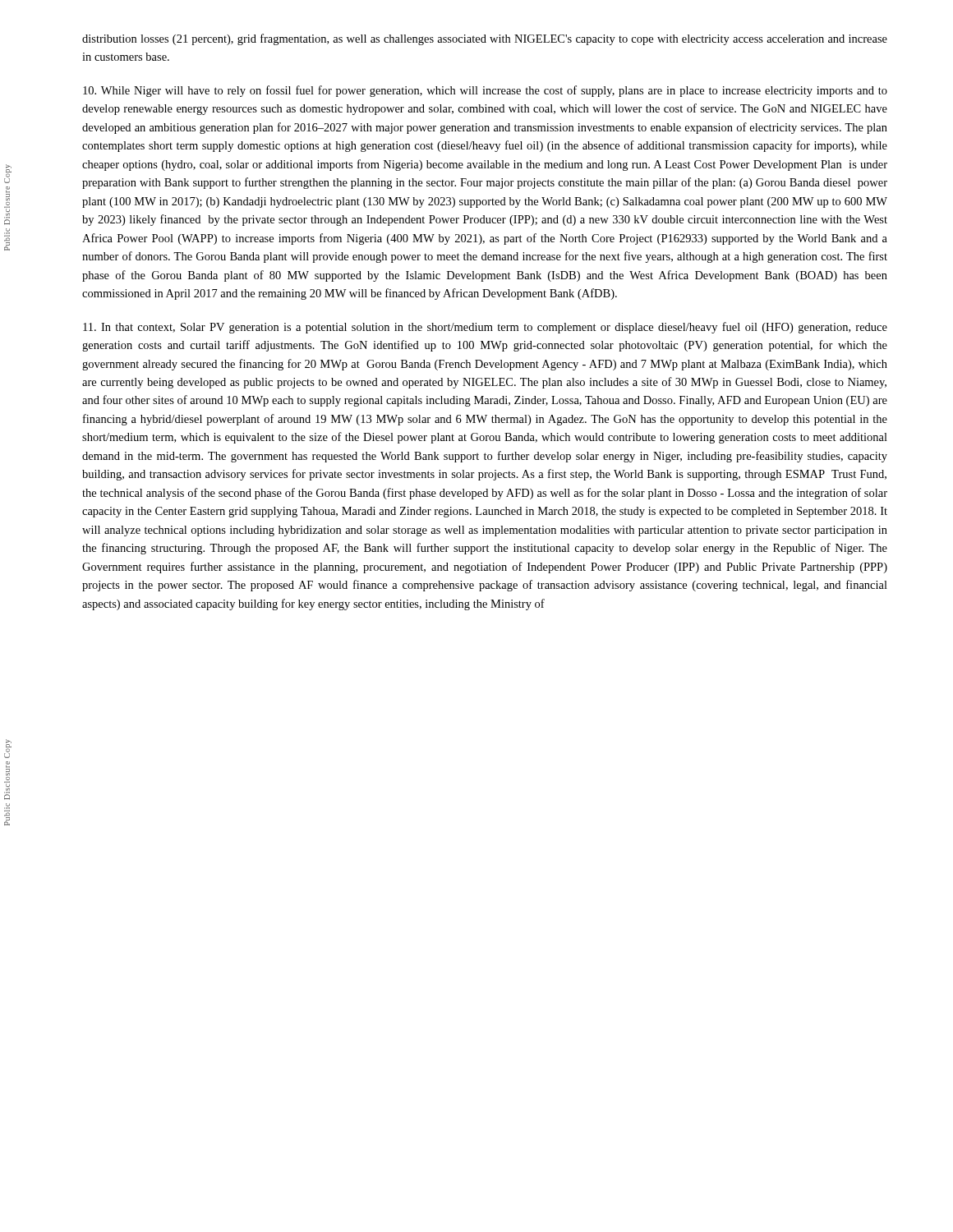Point to the region starting "distribution losses (21 percent), grid"

click(x=485, y=48)
